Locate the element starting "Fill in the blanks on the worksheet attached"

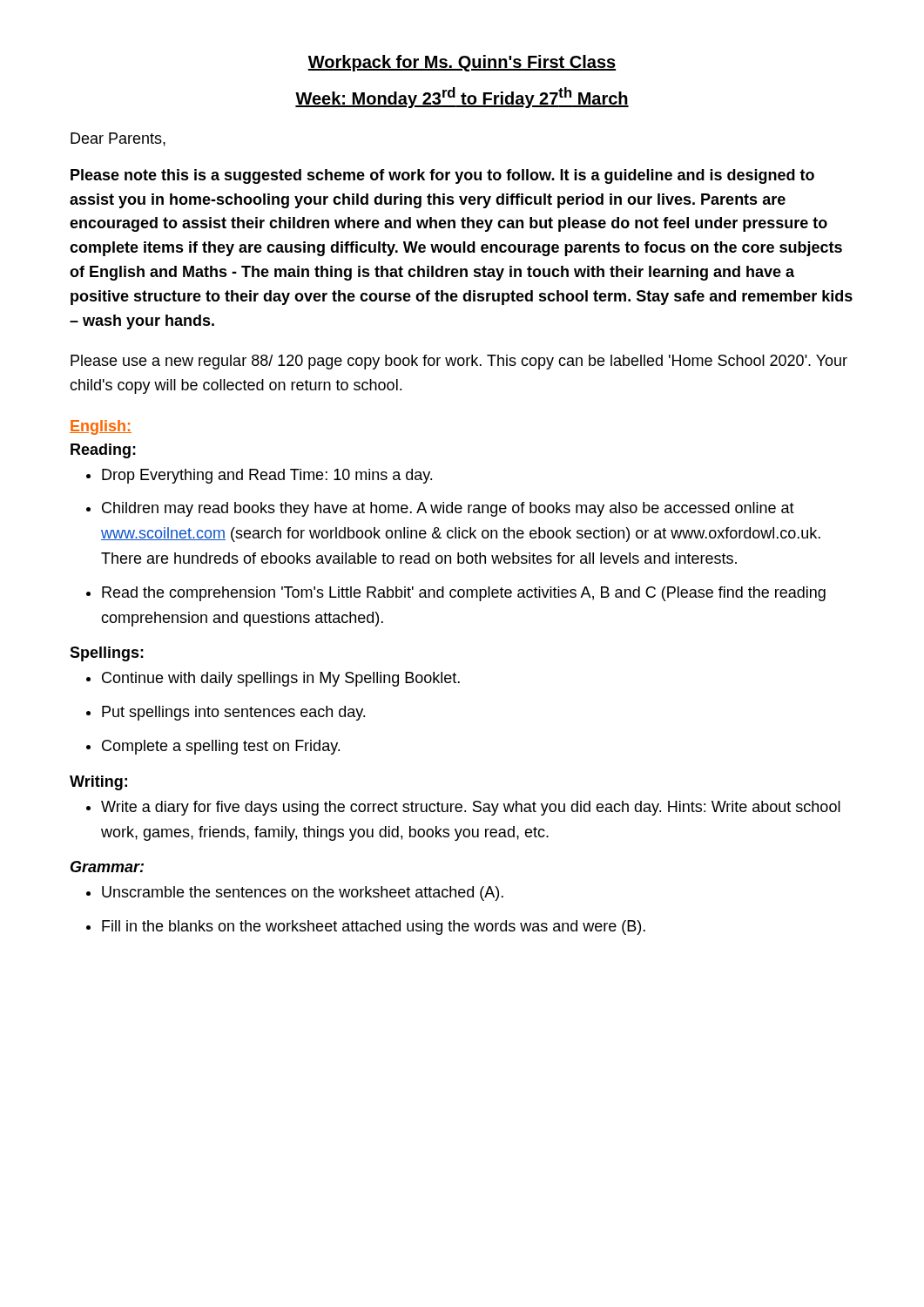pos(462,927)
